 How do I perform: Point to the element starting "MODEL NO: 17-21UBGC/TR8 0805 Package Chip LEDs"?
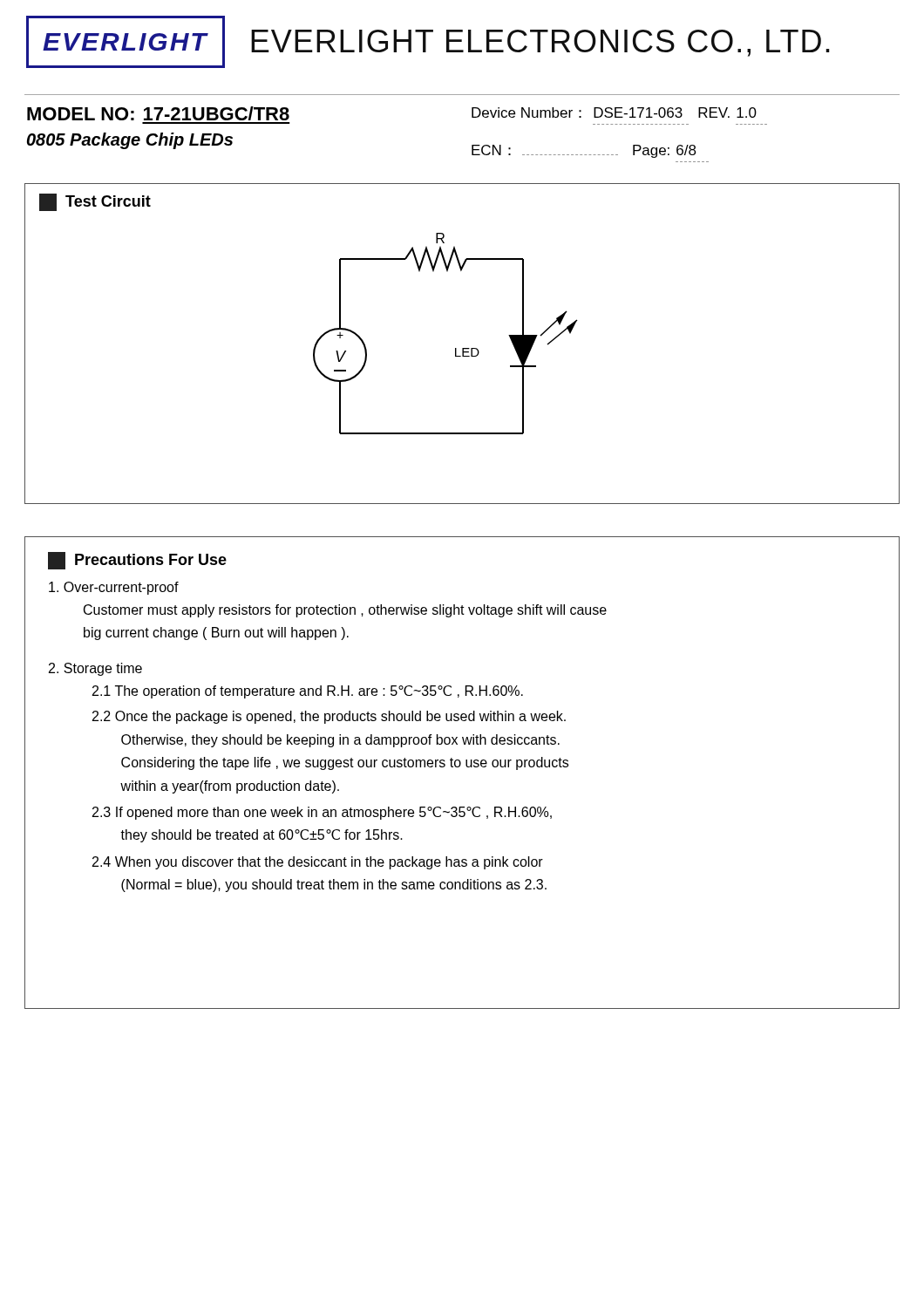240,126
